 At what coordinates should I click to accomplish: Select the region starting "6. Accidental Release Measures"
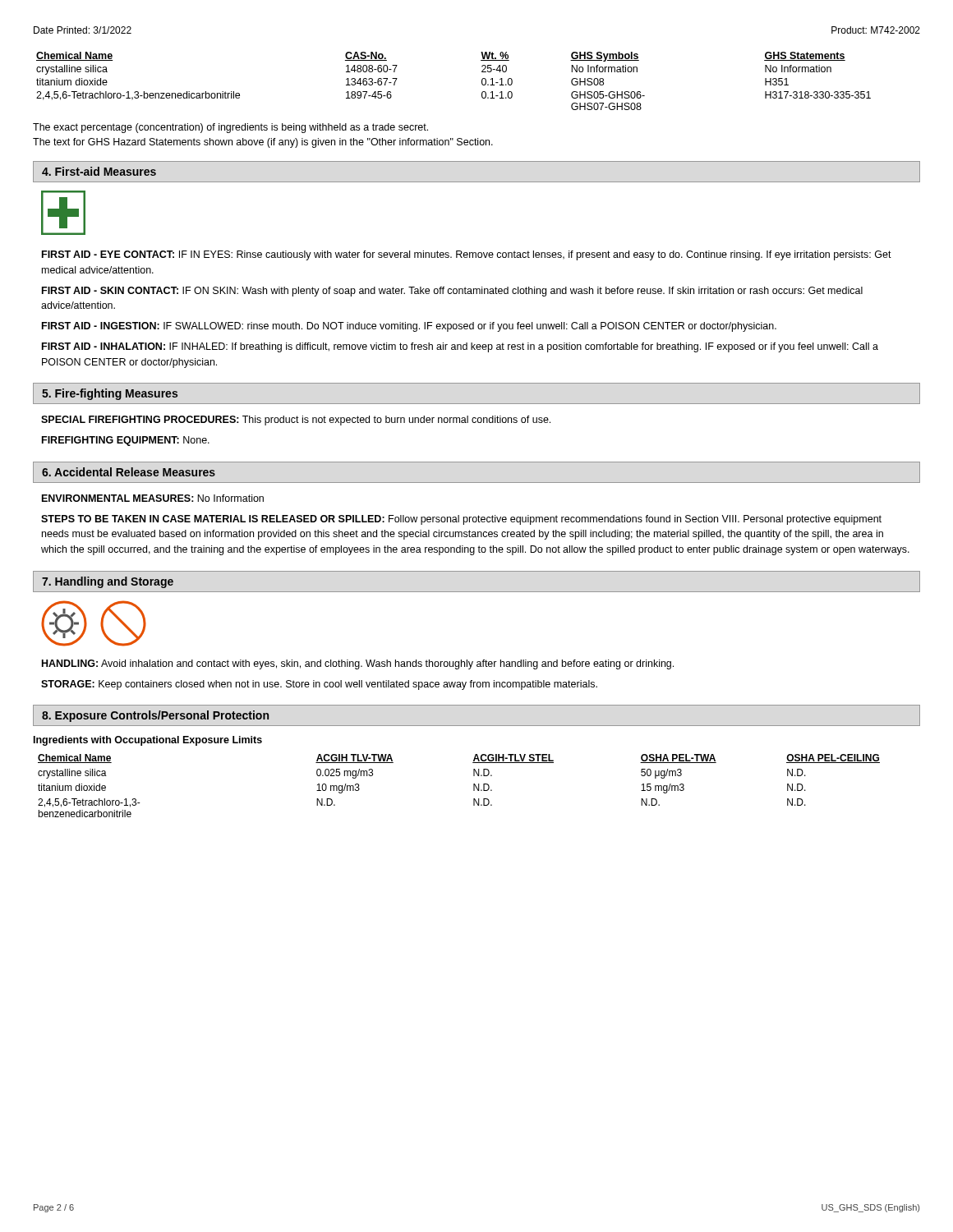tap(129, 472)
